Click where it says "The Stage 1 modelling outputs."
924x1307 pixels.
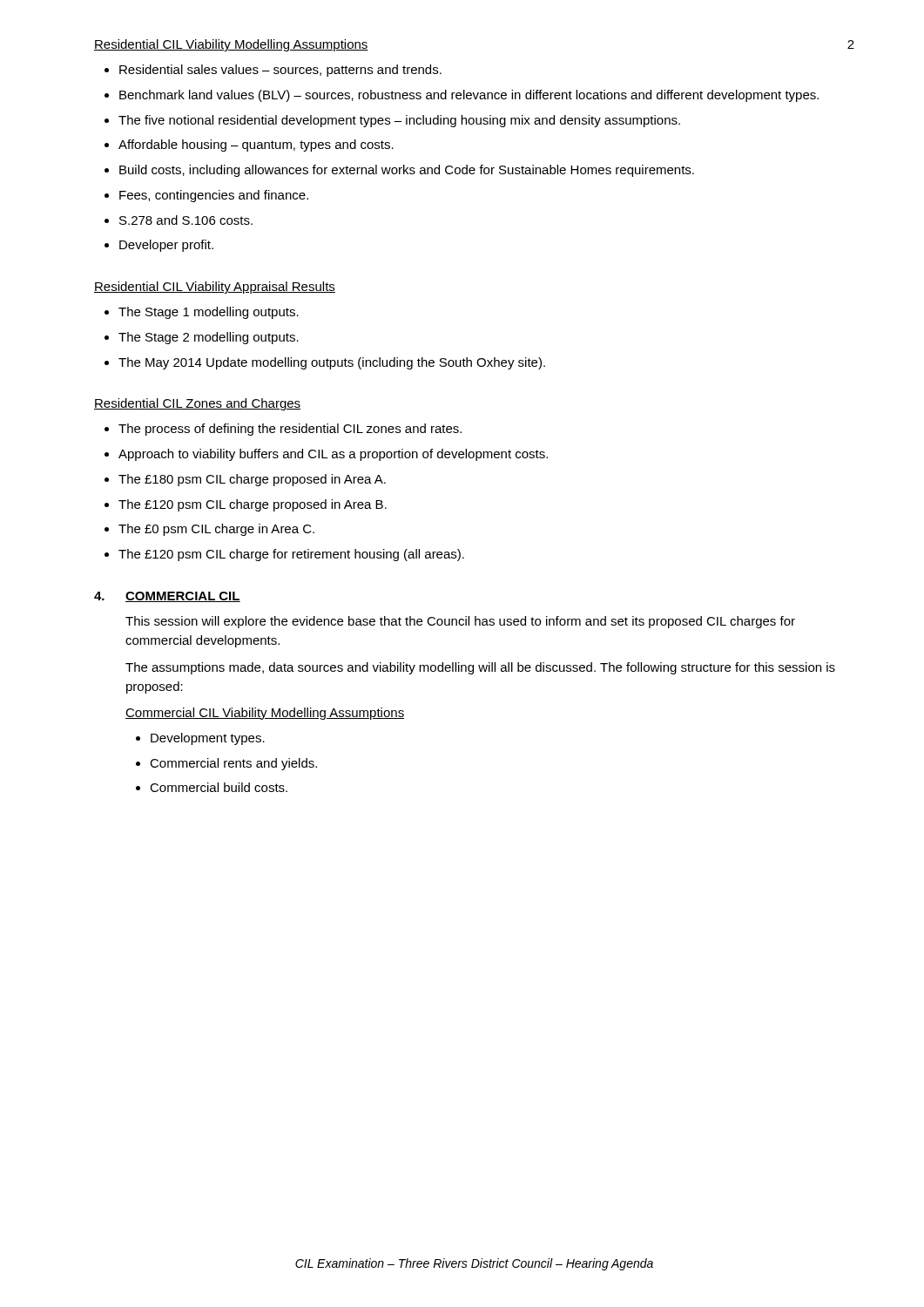point(209,312)
